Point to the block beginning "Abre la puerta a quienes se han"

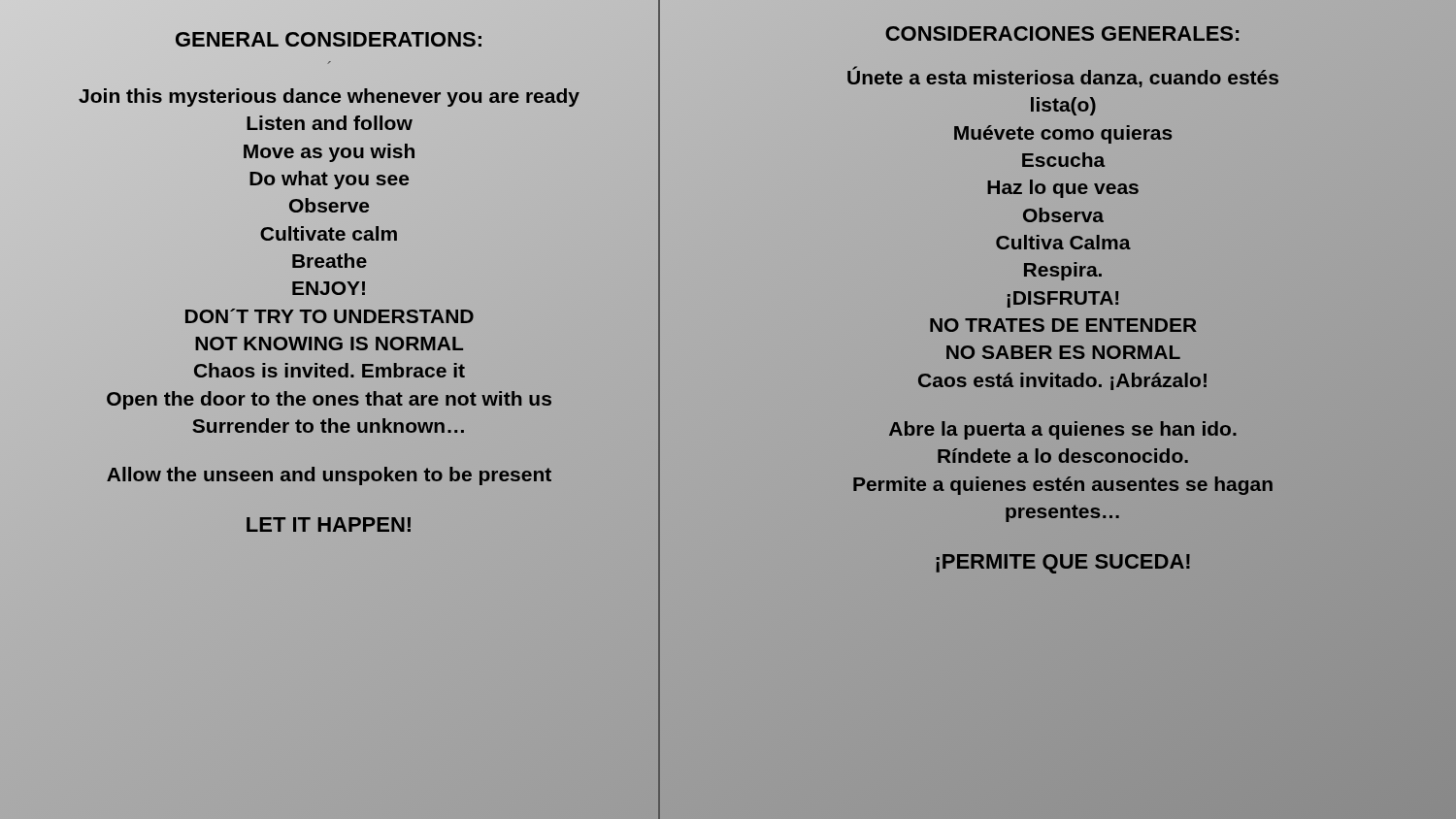click(1063, 429)
